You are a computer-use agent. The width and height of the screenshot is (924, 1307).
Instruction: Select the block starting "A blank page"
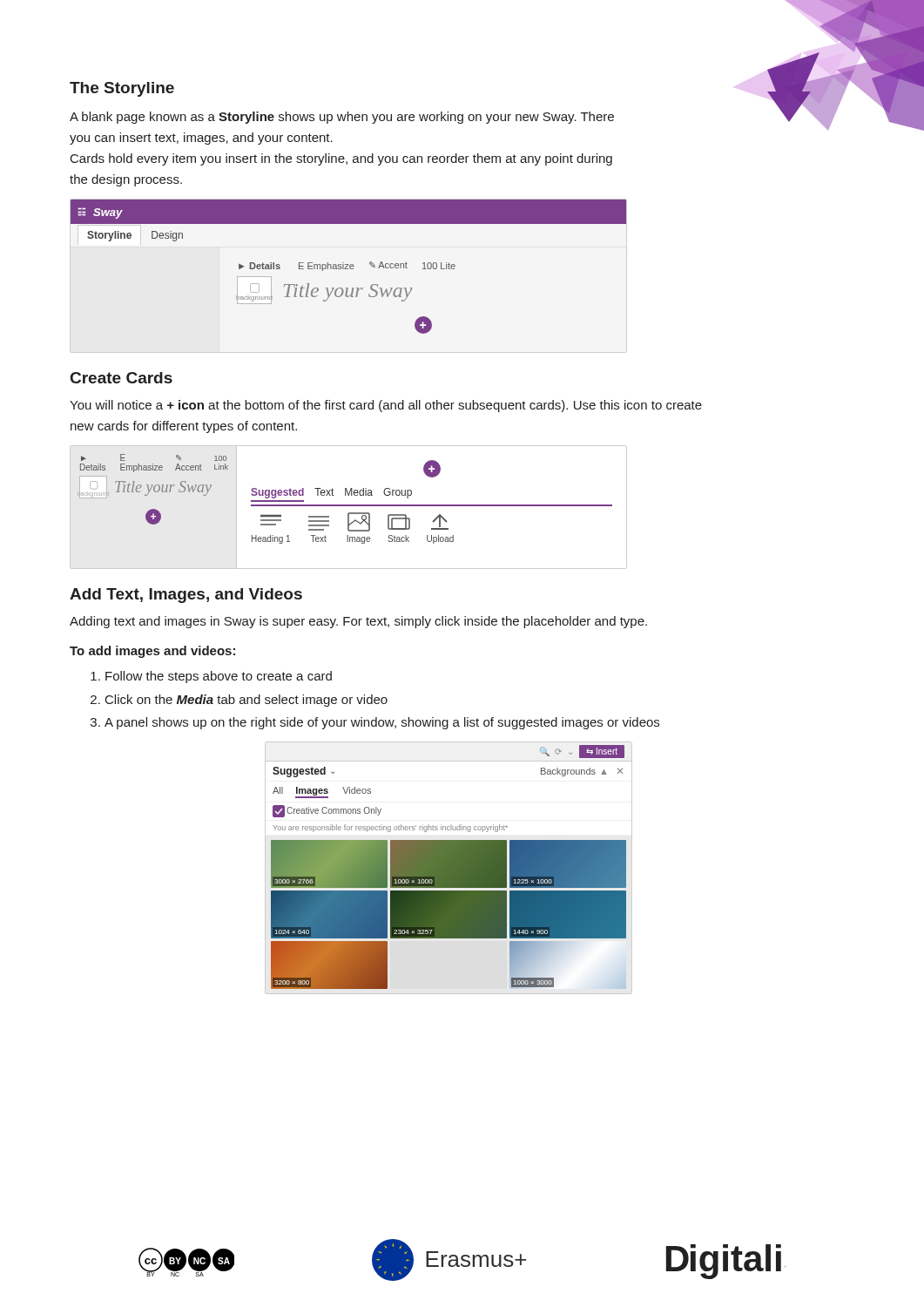coord(342,148)
